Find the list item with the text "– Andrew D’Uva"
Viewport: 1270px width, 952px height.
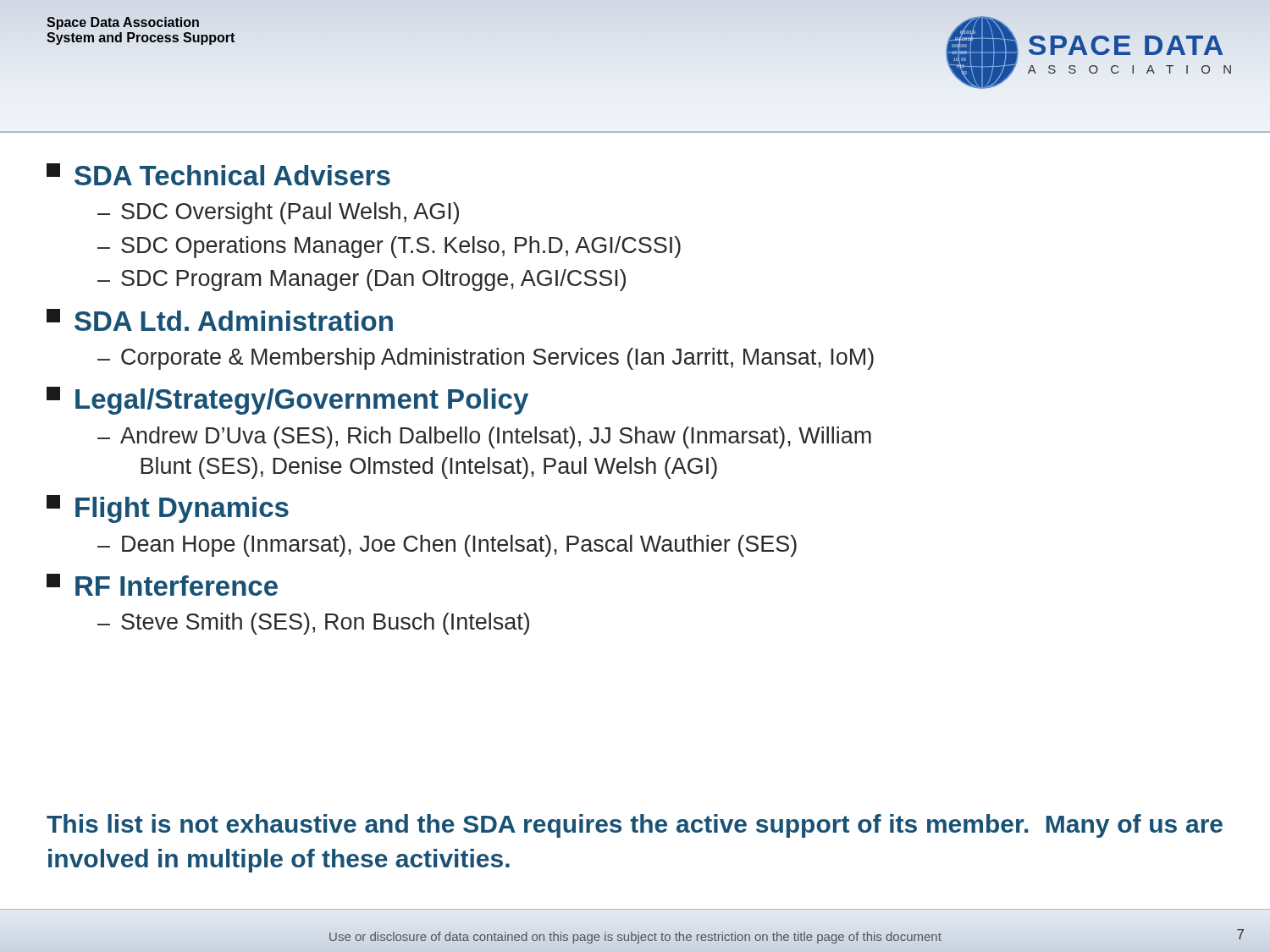[x=660, y=451]
